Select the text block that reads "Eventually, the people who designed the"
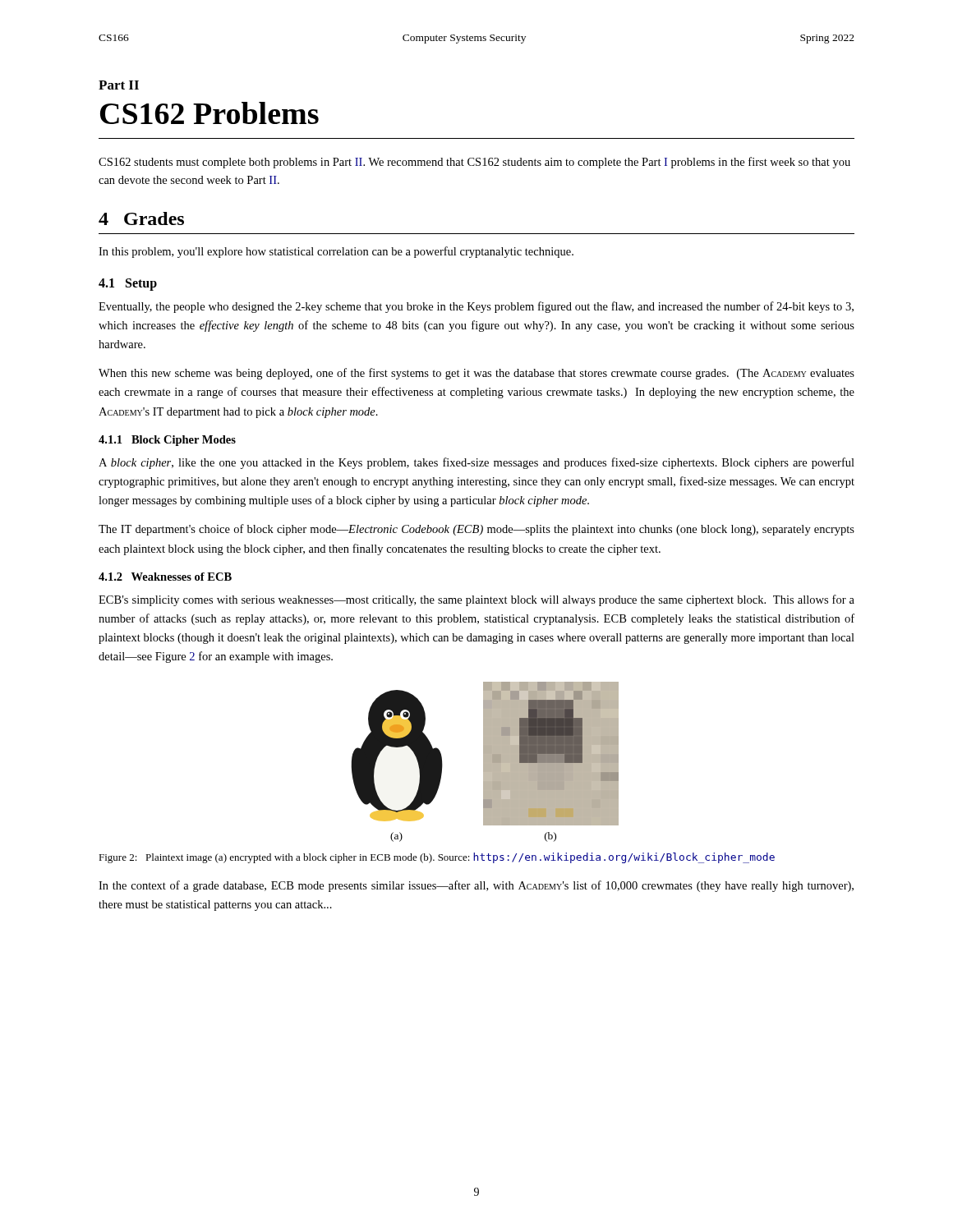The height and width of the screenshot is (1232, 953). tap(476, 325)
